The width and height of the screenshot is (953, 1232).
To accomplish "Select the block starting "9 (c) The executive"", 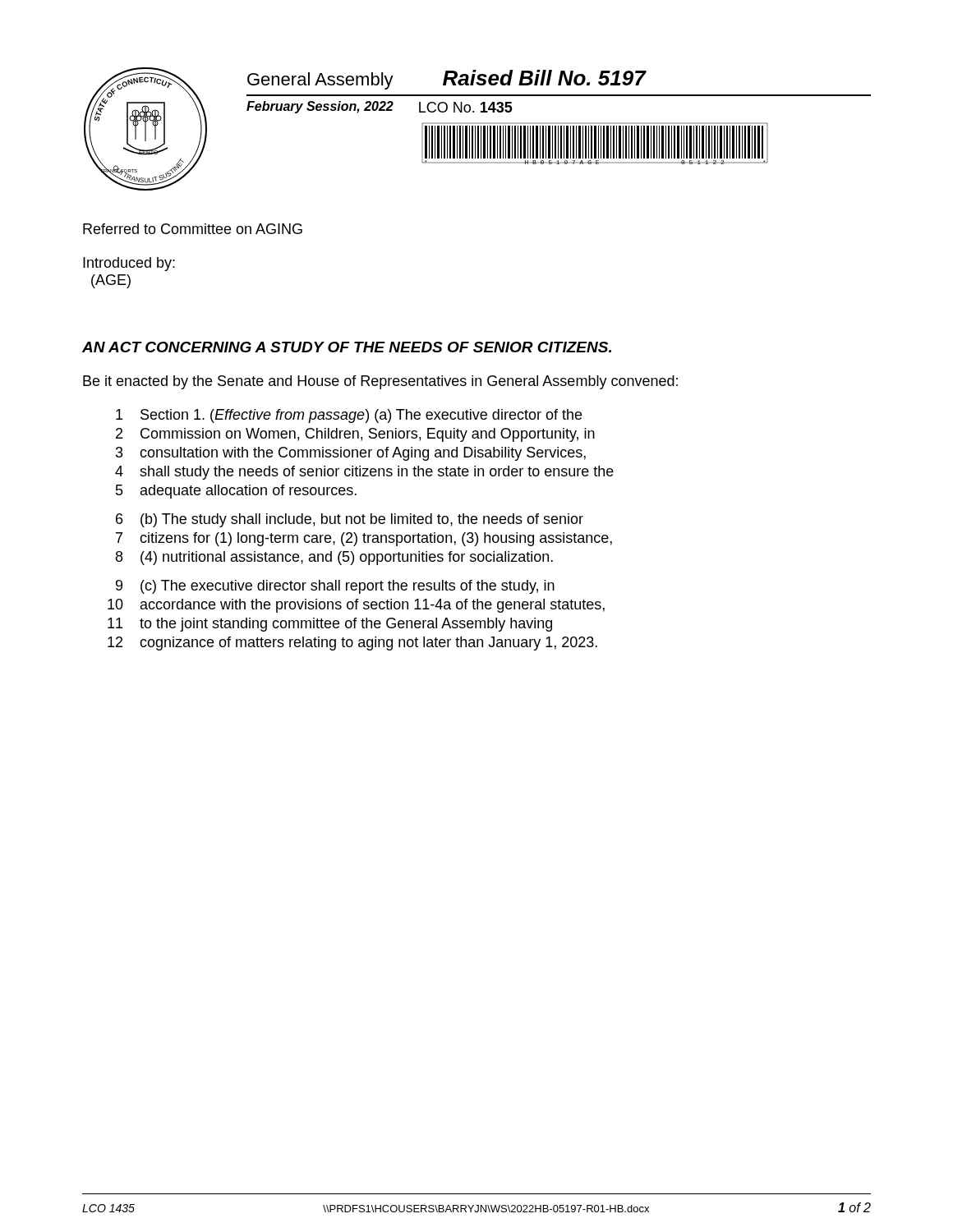I will point(476,586).
